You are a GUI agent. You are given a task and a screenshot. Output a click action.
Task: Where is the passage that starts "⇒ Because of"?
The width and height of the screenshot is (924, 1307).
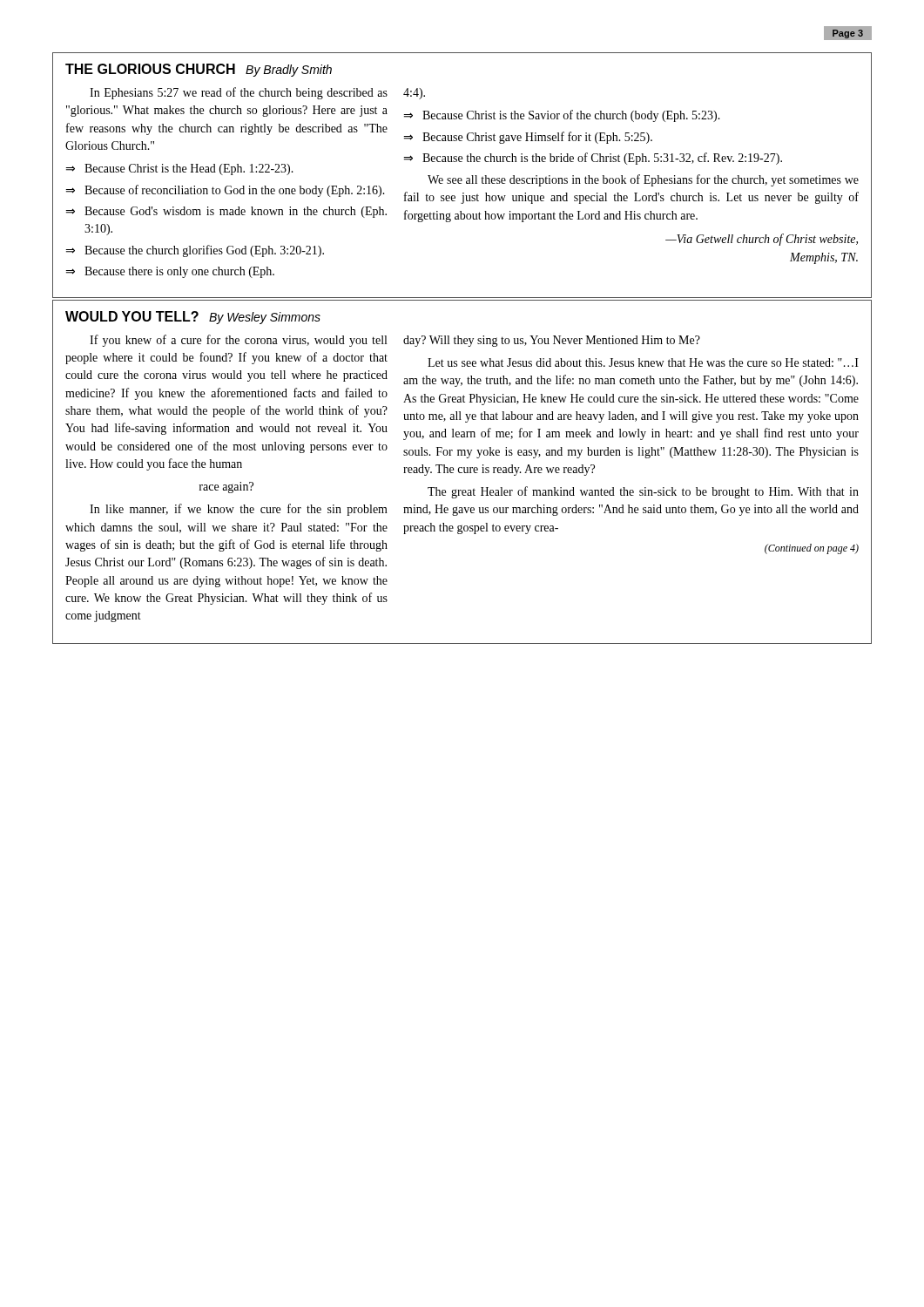click(226, 190)
